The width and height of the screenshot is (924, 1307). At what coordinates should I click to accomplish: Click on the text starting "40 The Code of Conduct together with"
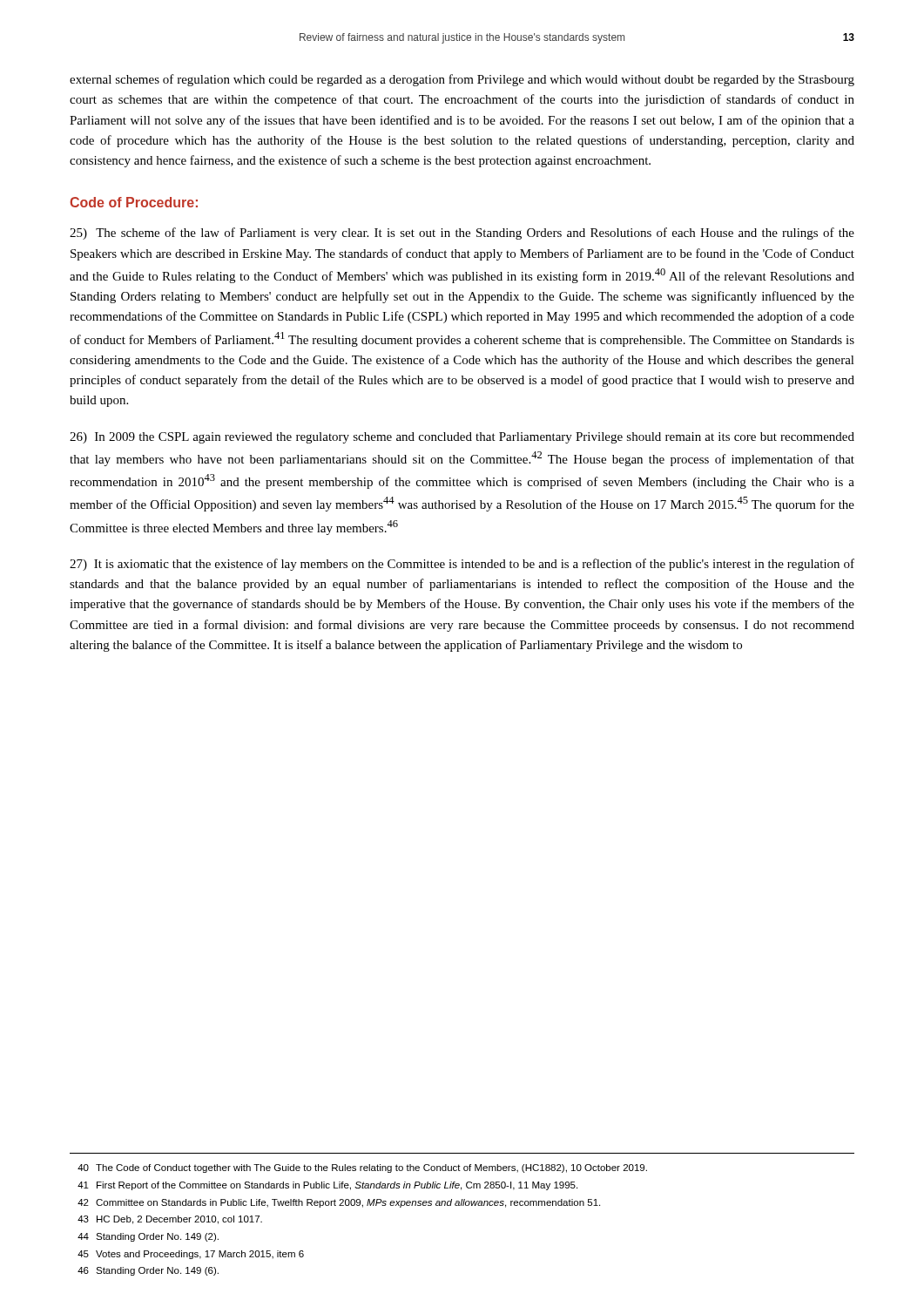462,1168
